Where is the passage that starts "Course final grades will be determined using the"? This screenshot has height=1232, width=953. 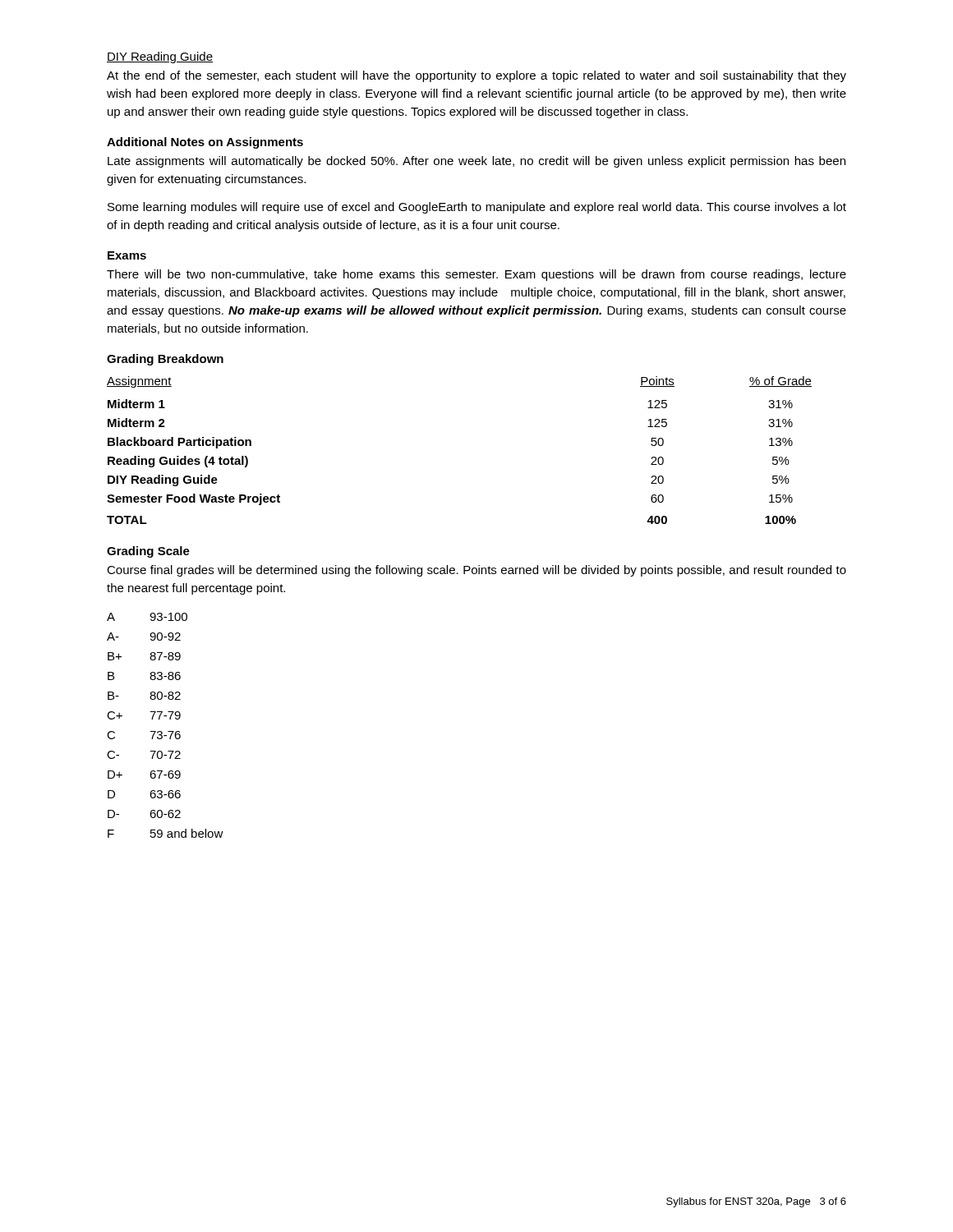[x=476, y=579]
